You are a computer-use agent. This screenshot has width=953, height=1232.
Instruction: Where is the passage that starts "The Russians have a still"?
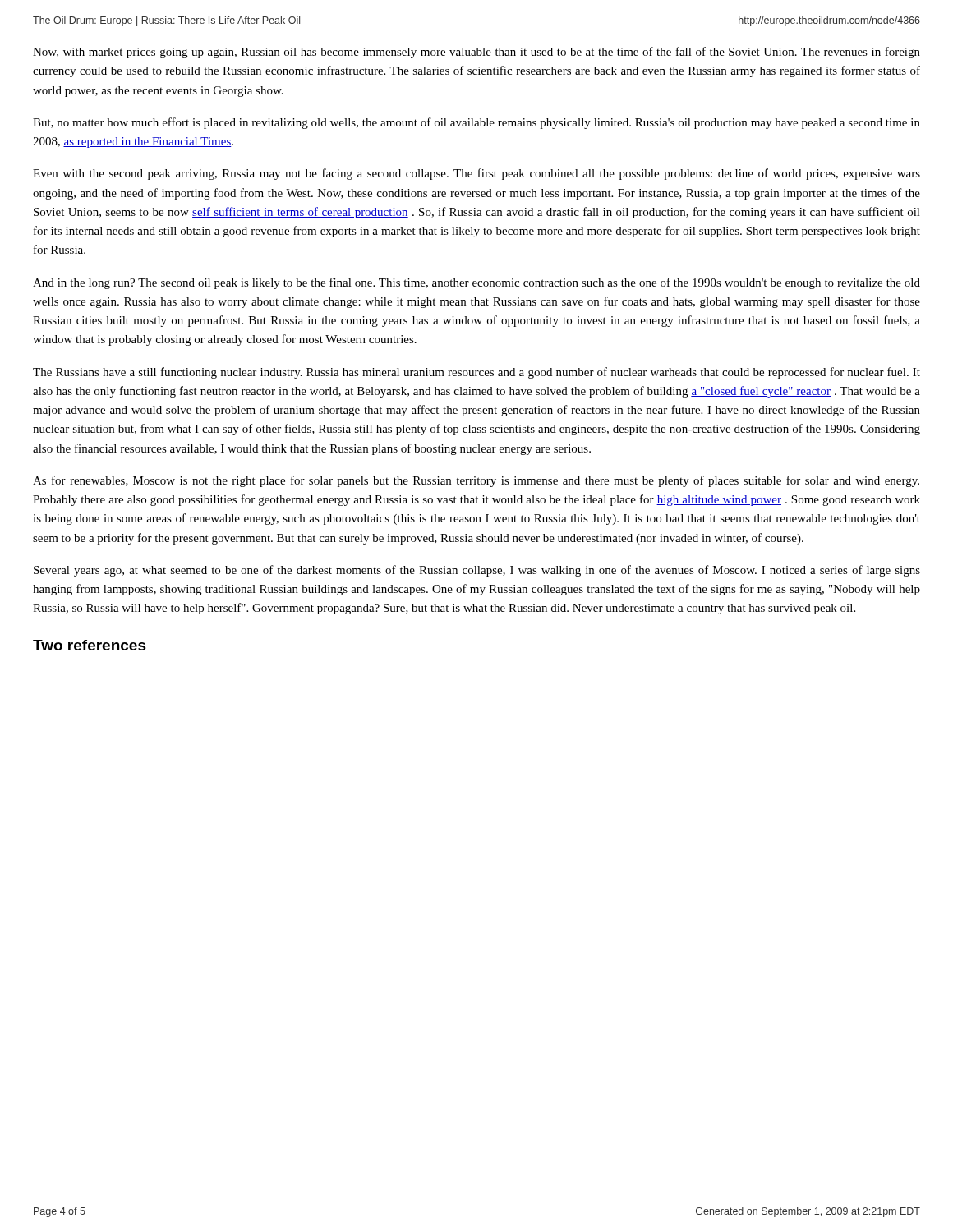[476, 410]
